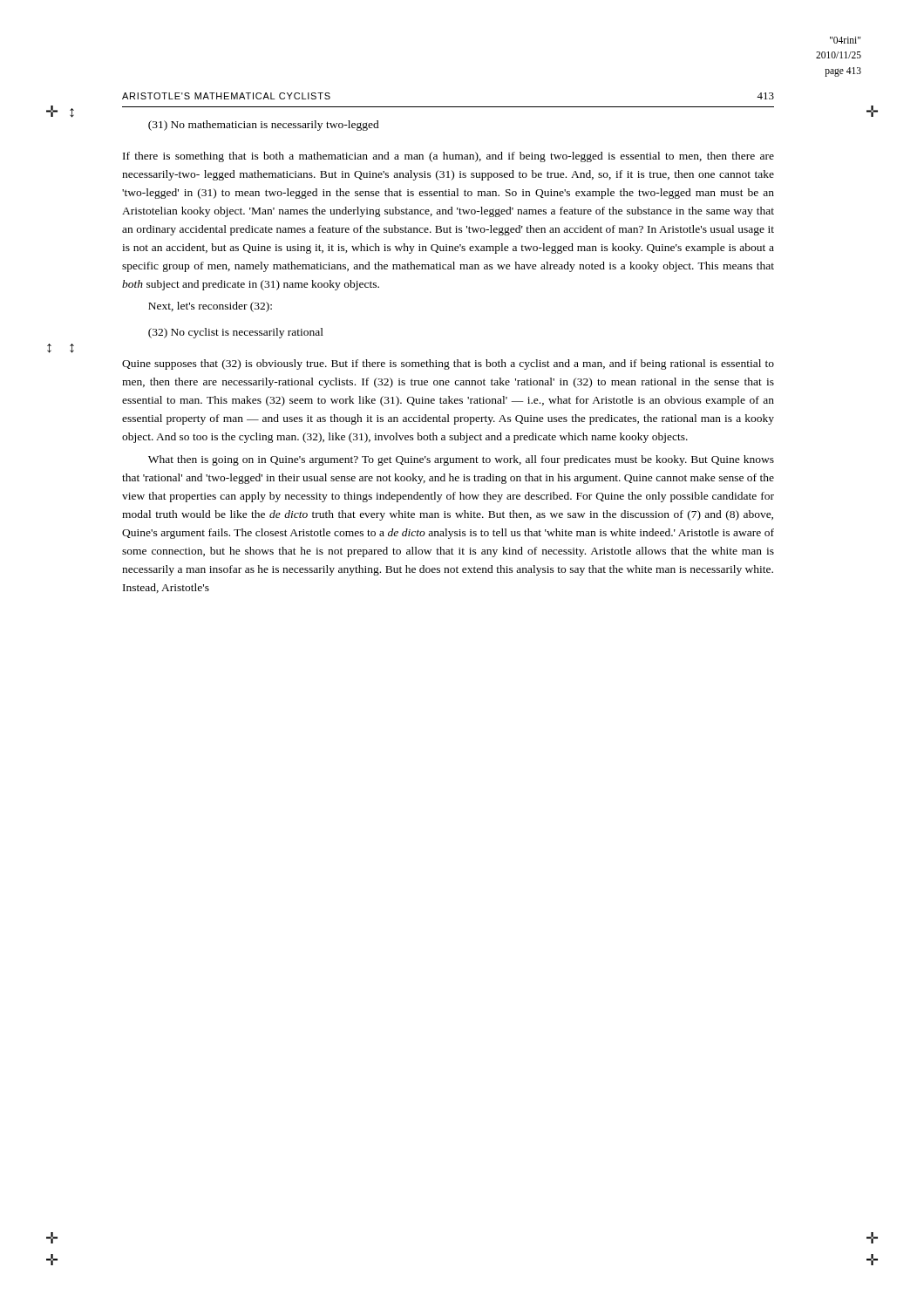Select the block starting "If there is"
The width and height of the screenshot is (924, 1308).
pyautogui.click(x=448, y=220)
